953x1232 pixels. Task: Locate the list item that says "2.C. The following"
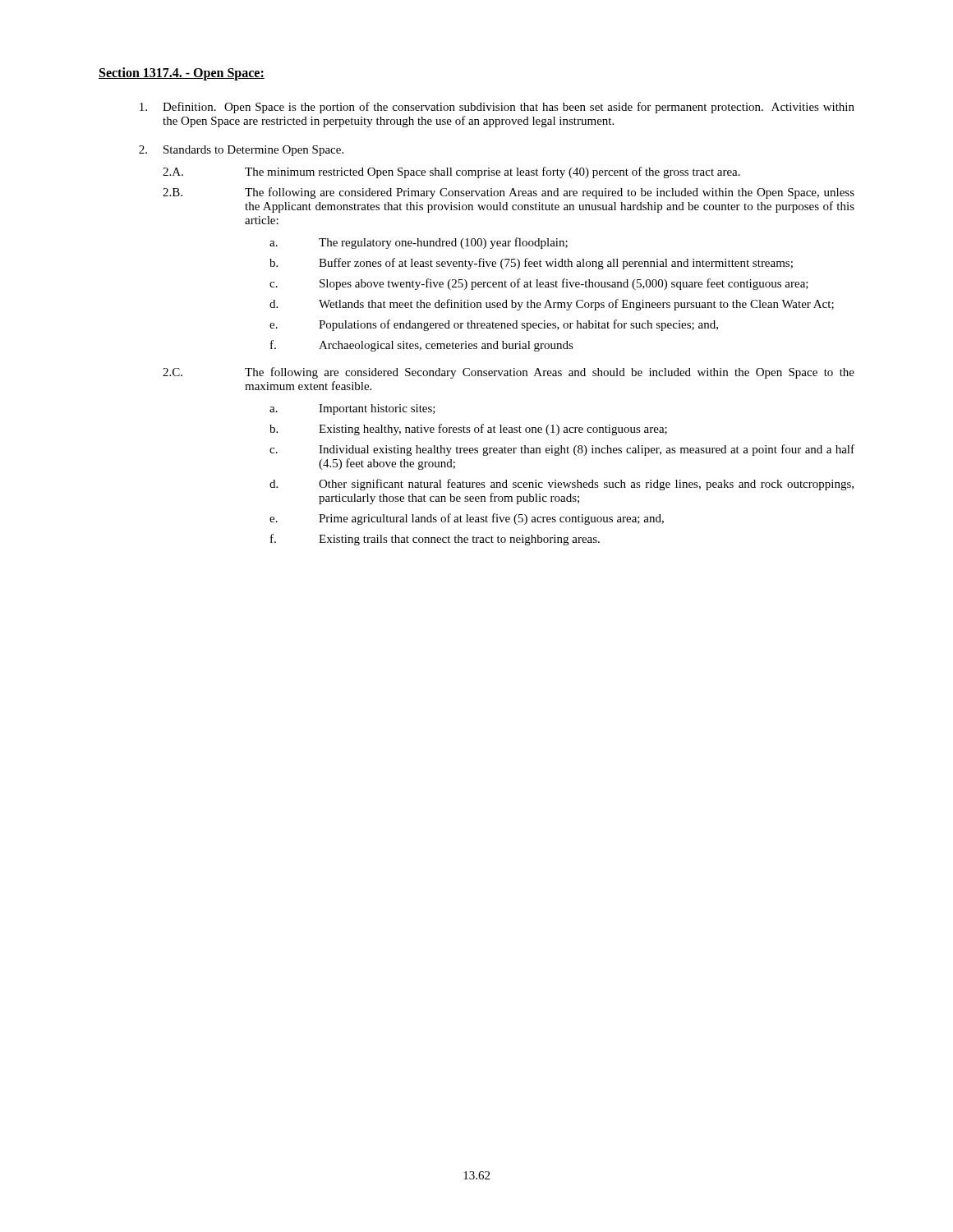509,459
